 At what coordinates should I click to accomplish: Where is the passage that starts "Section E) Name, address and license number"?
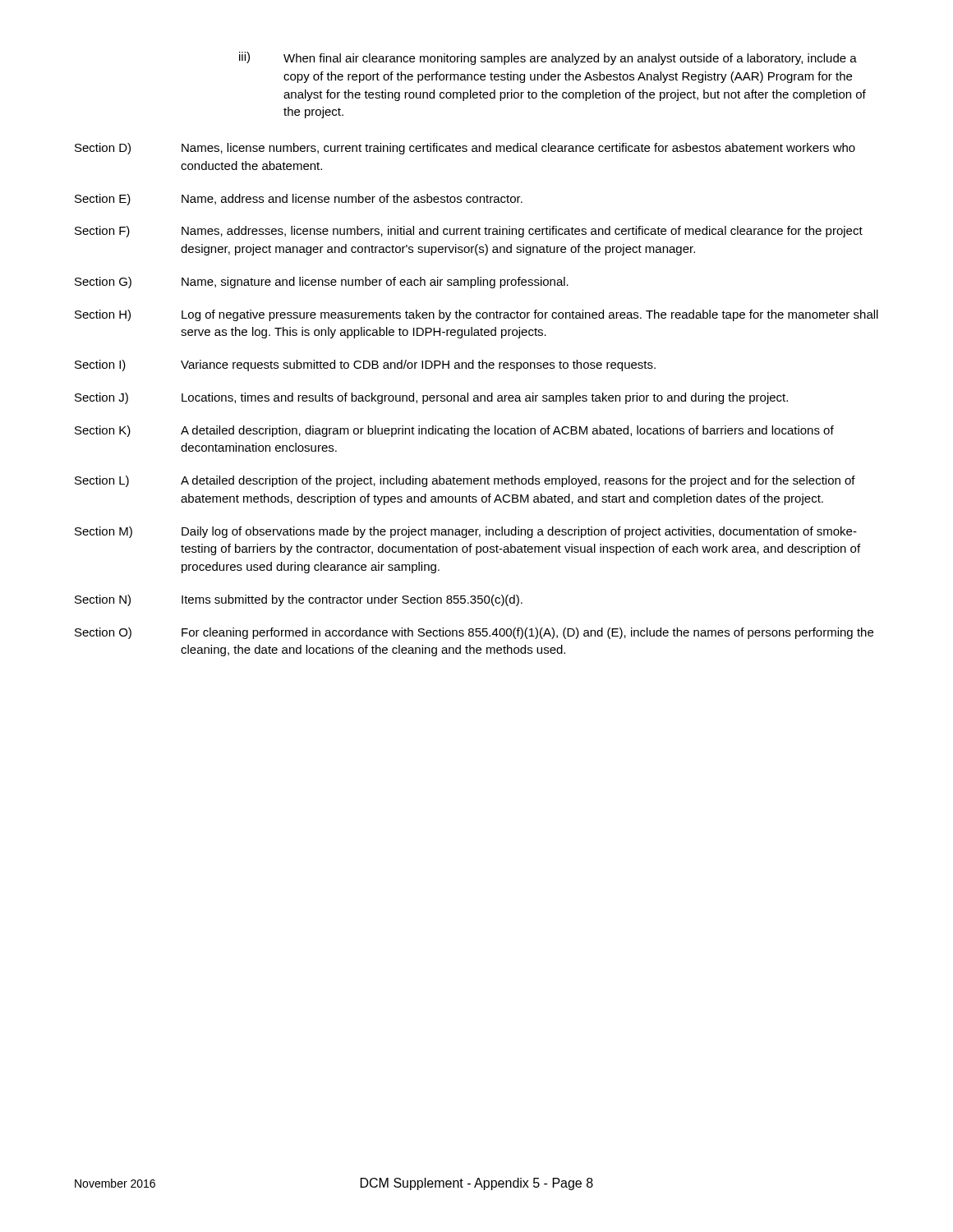476,198
